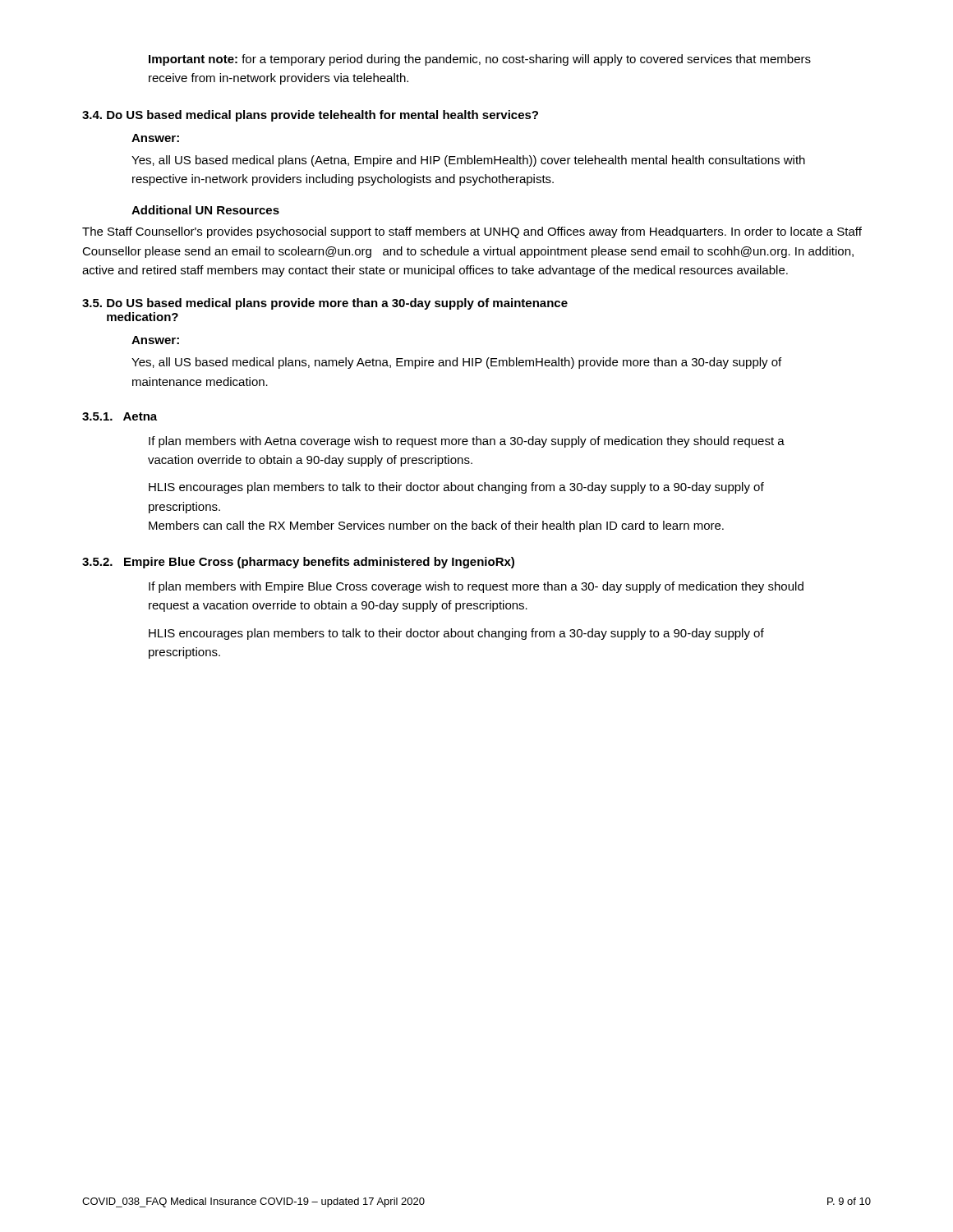The image size is (953, 1232).
Task: Locate the section header with the text "3.4. Do US based"
Action: tap(311, 114)
